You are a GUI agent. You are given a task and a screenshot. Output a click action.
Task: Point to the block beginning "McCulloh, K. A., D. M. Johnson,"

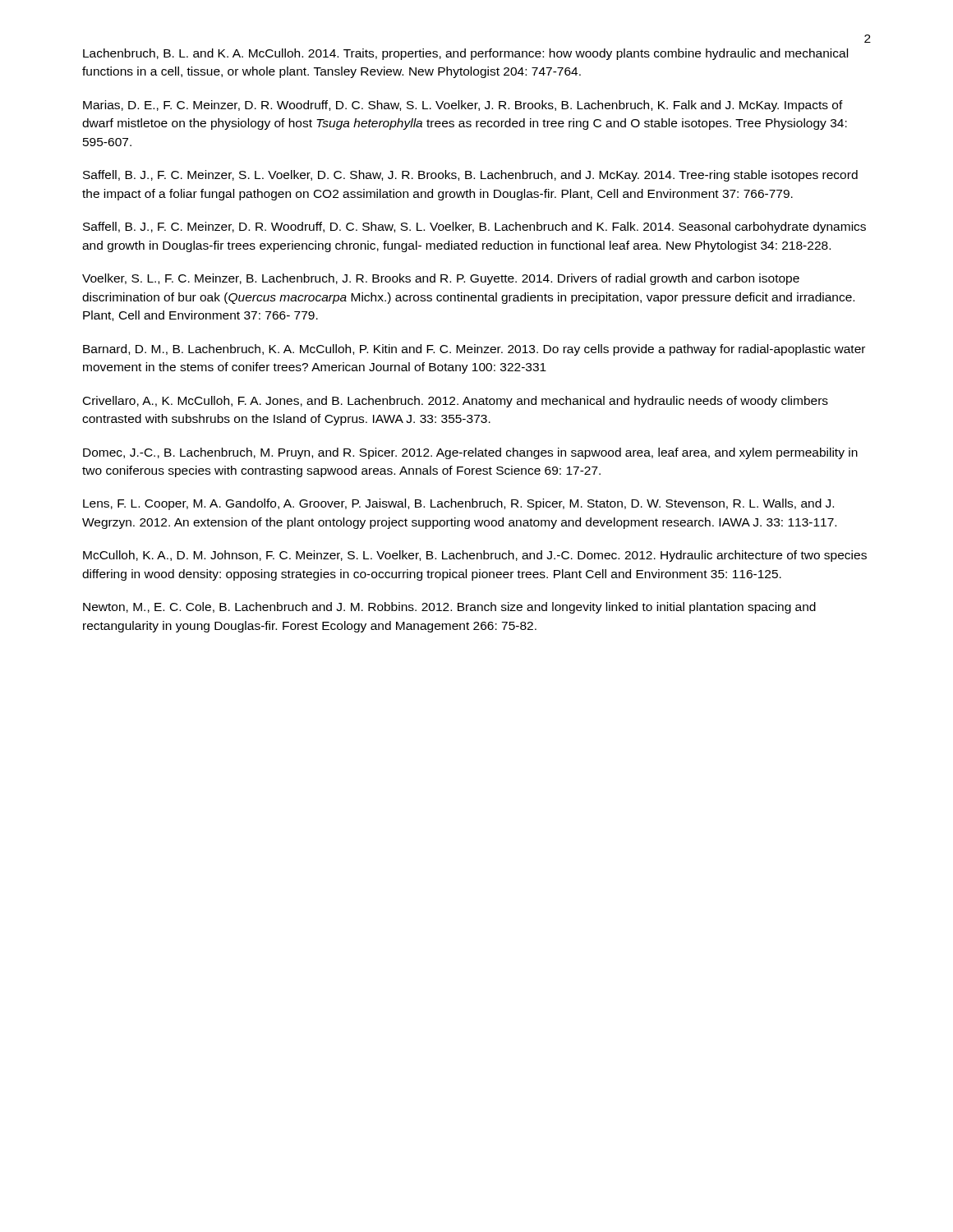click(x=476, y=565)
